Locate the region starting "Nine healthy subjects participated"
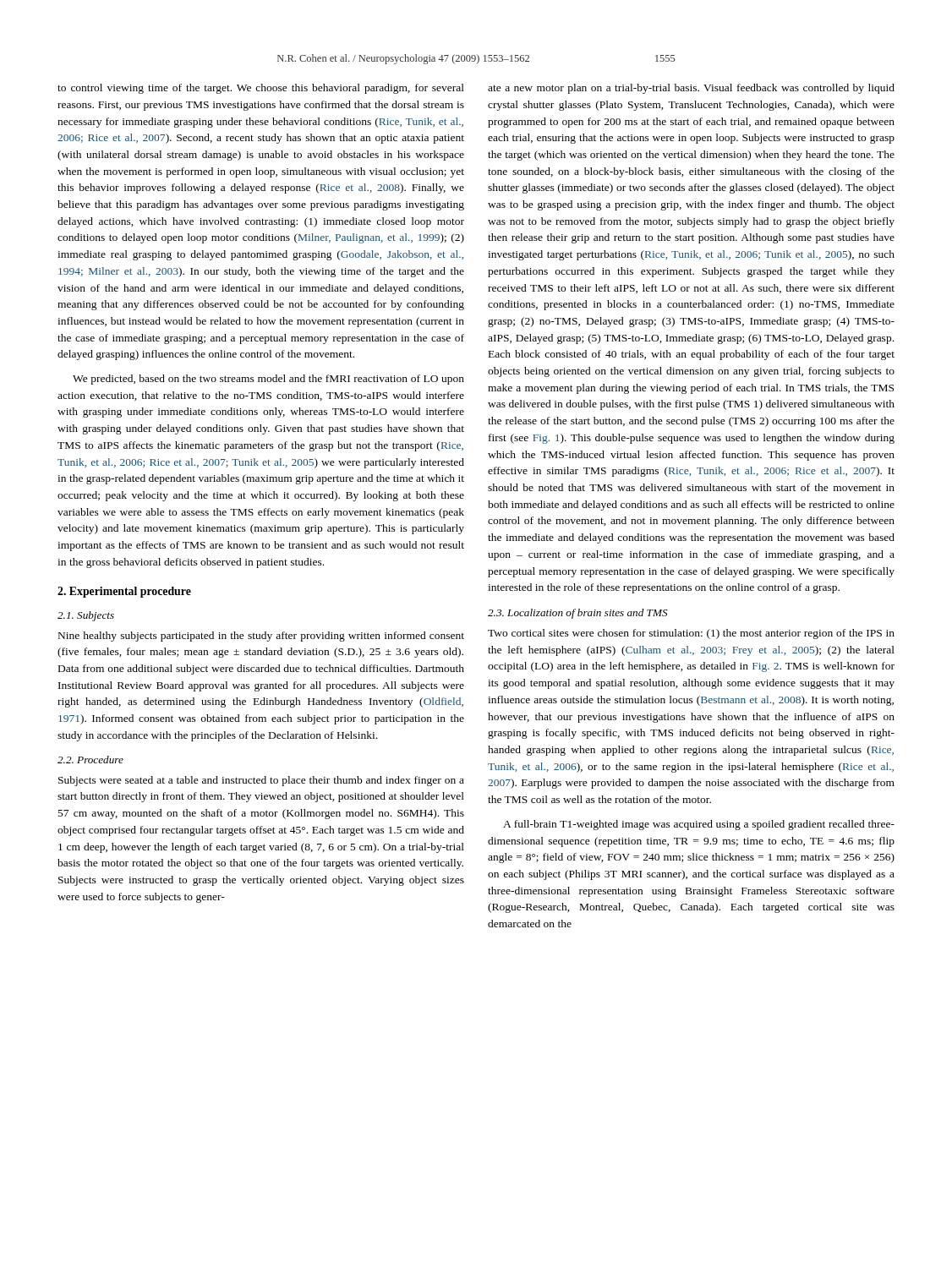Screen dimensions: 1268x952 pyautogui.click(x=261, y=685)
